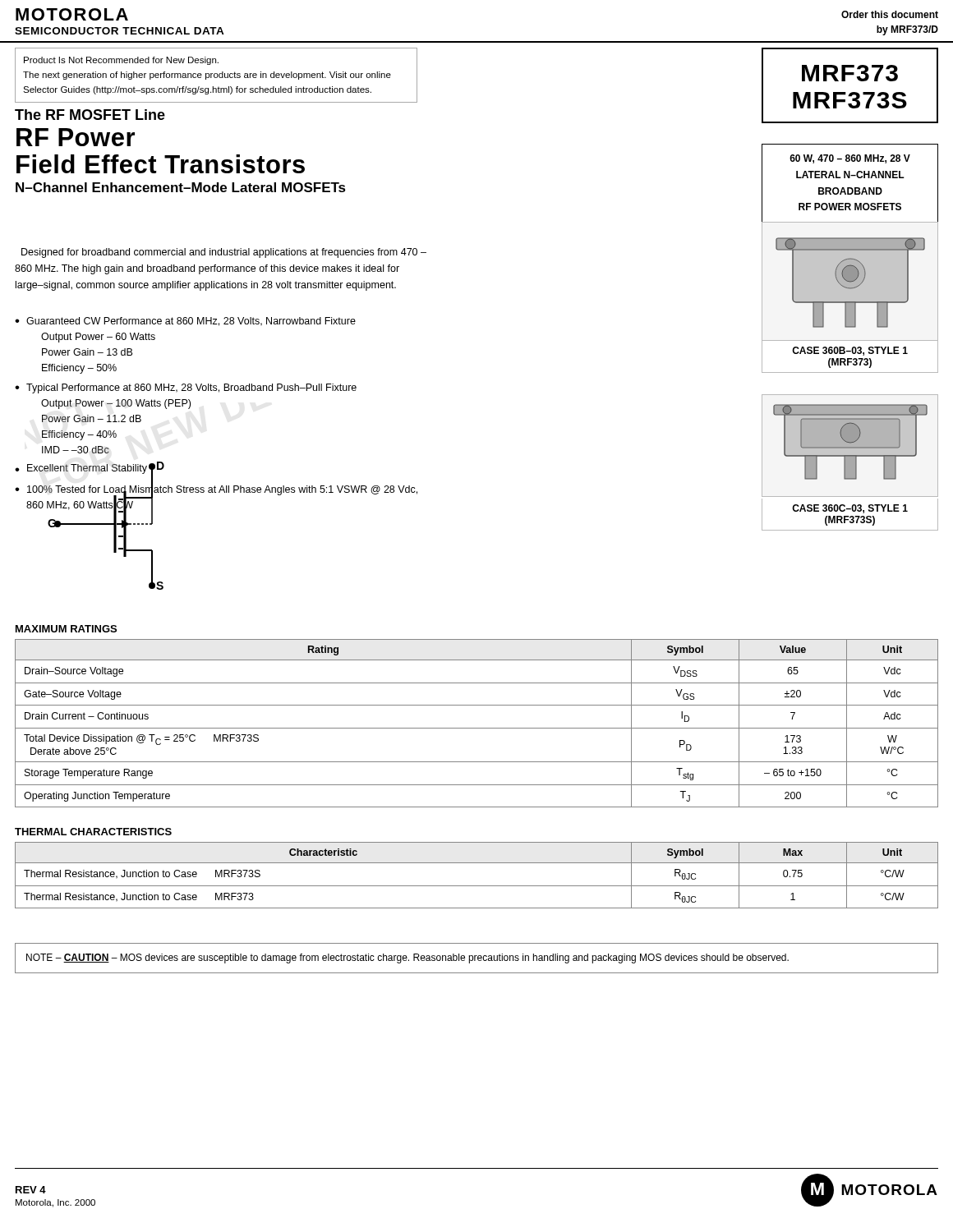Click the passage that begins "60 W, 470 – 860"
The image size is (953, 1232).
(850, 183)
